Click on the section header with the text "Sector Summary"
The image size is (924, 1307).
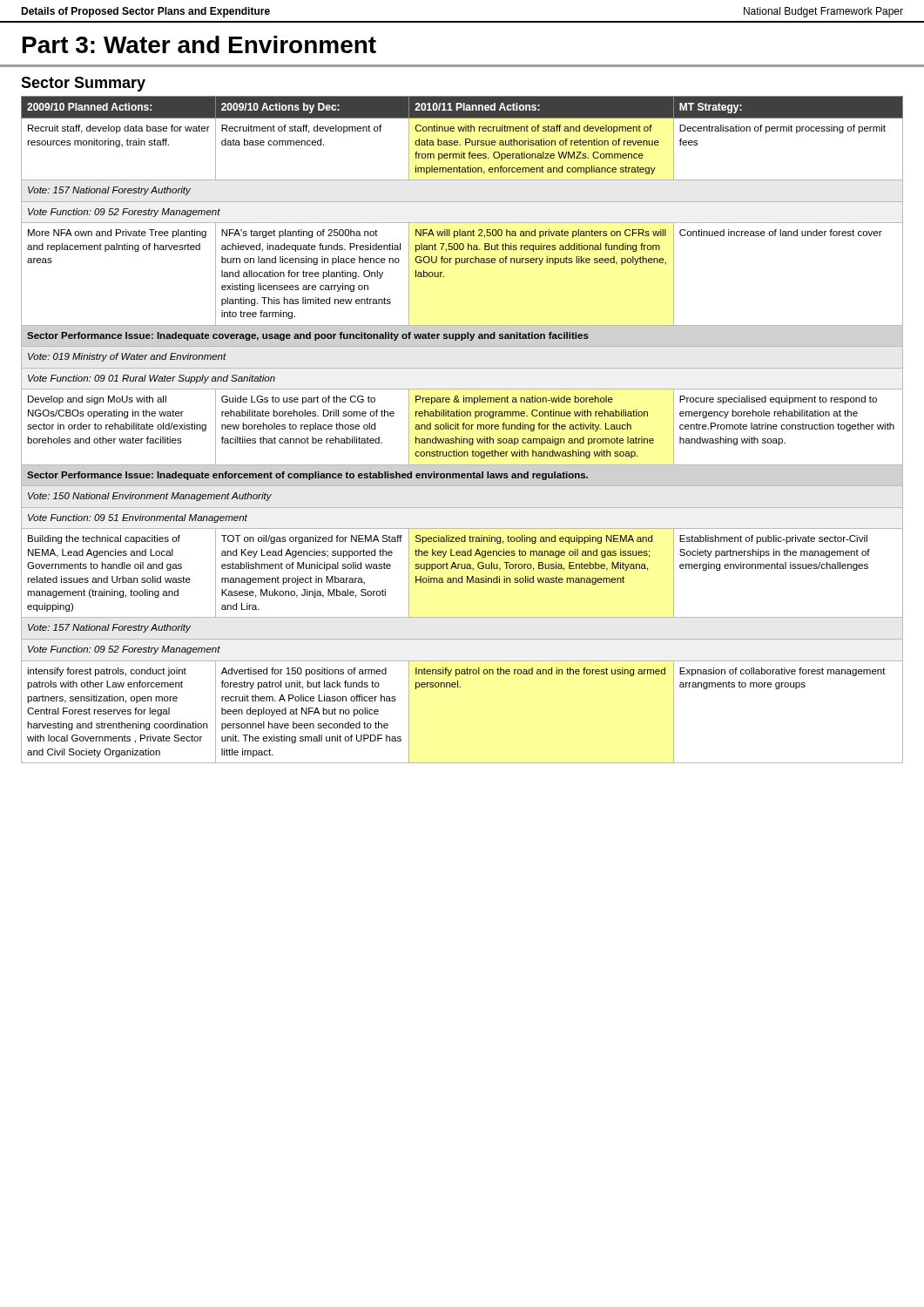tap(83, 83)
